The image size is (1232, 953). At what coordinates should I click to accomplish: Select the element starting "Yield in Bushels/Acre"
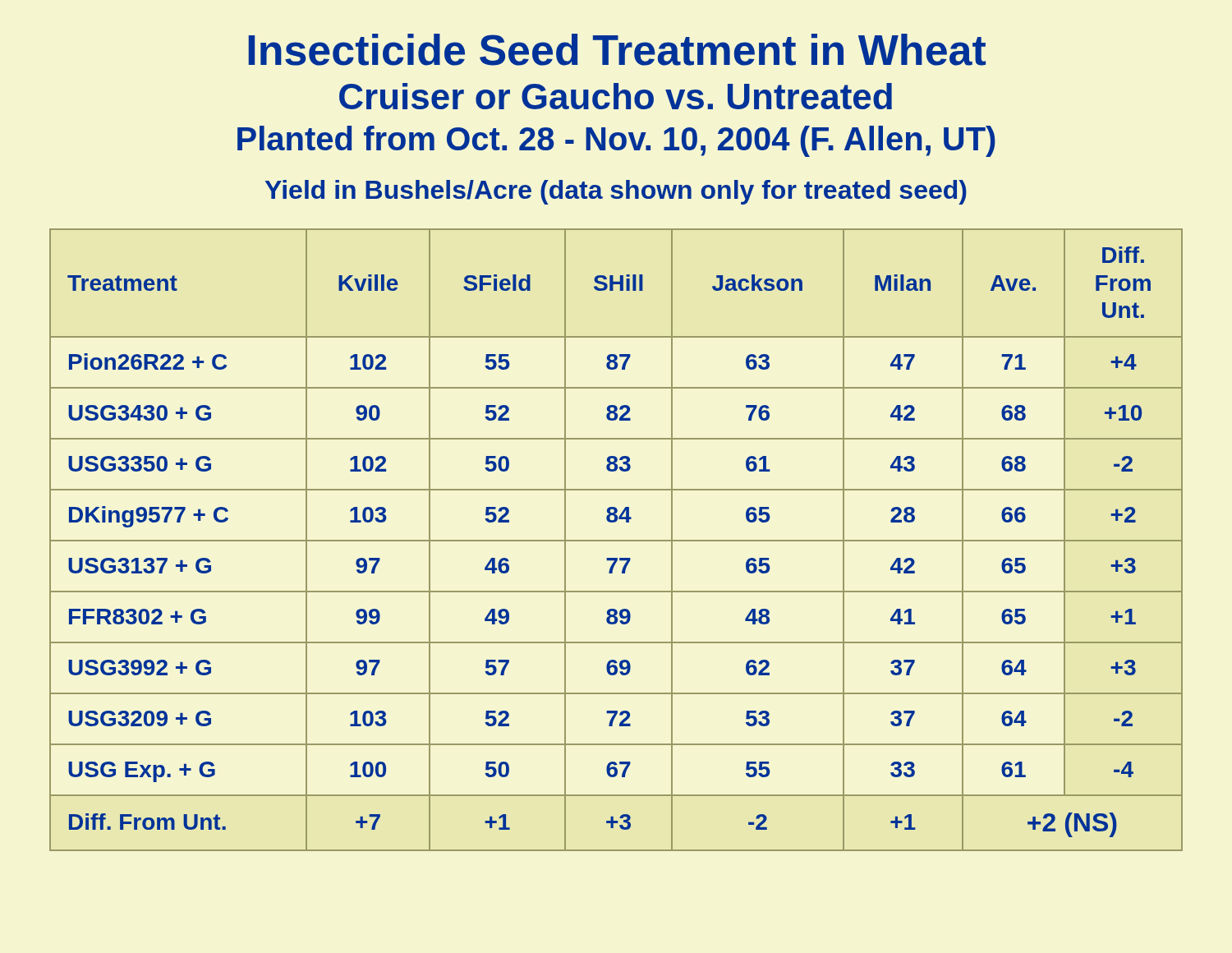(616, 190)
